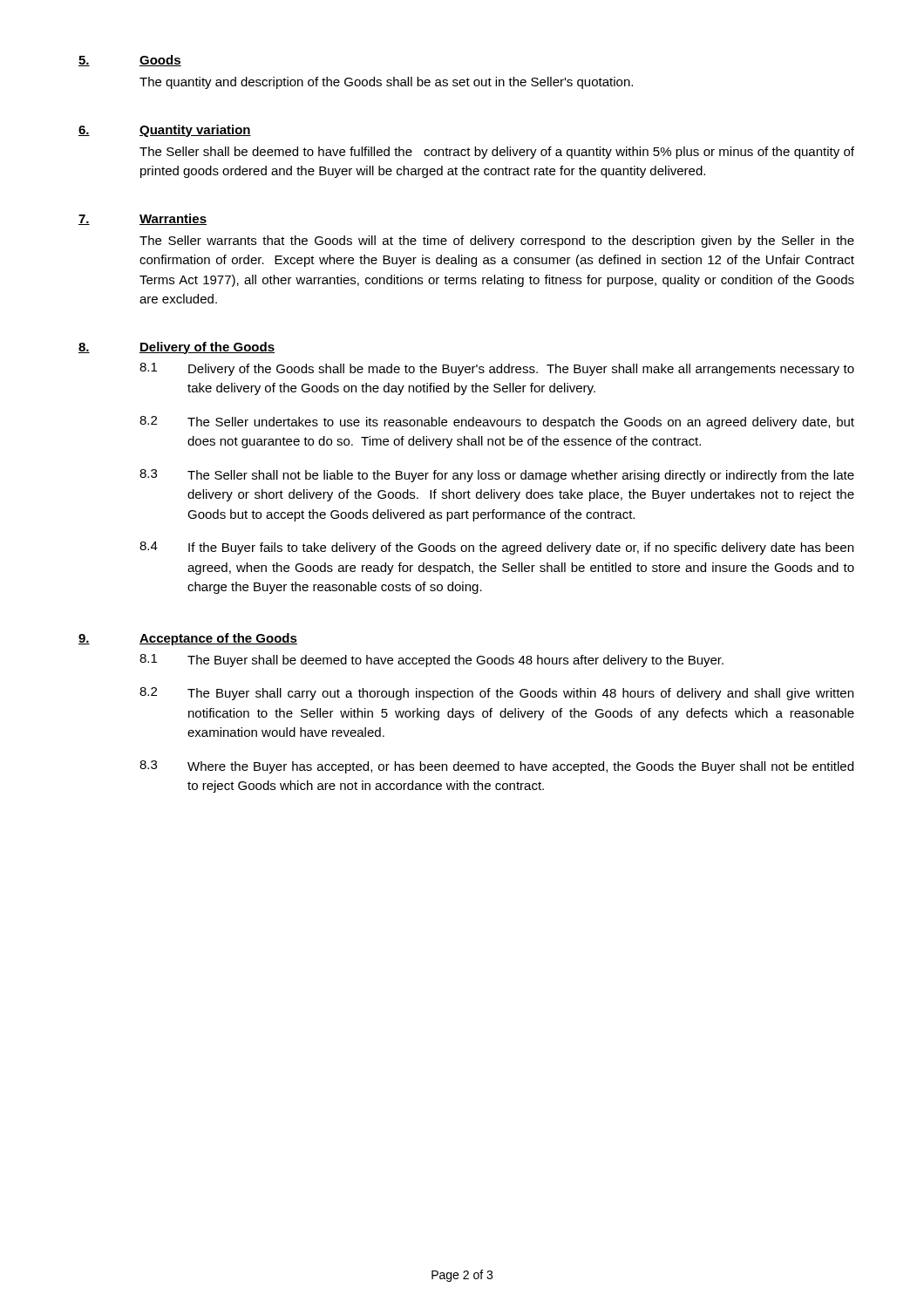Navigate to the element starting "8.3 Where the Buyer has accepted,"
The image size is (924, 1308).
click(497, 776)
